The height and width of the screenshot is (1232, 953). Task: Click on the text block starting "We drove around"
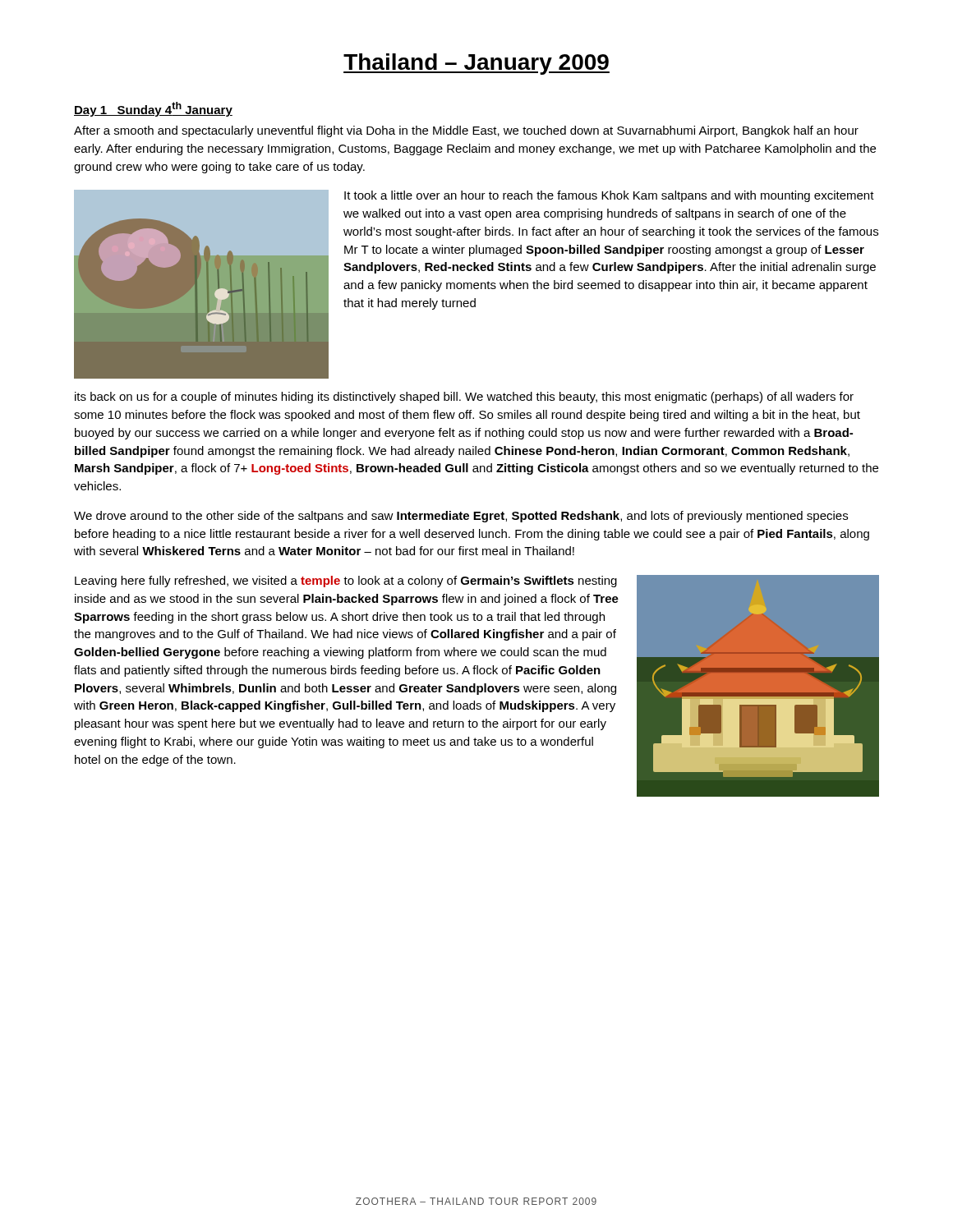pos(472,533)
